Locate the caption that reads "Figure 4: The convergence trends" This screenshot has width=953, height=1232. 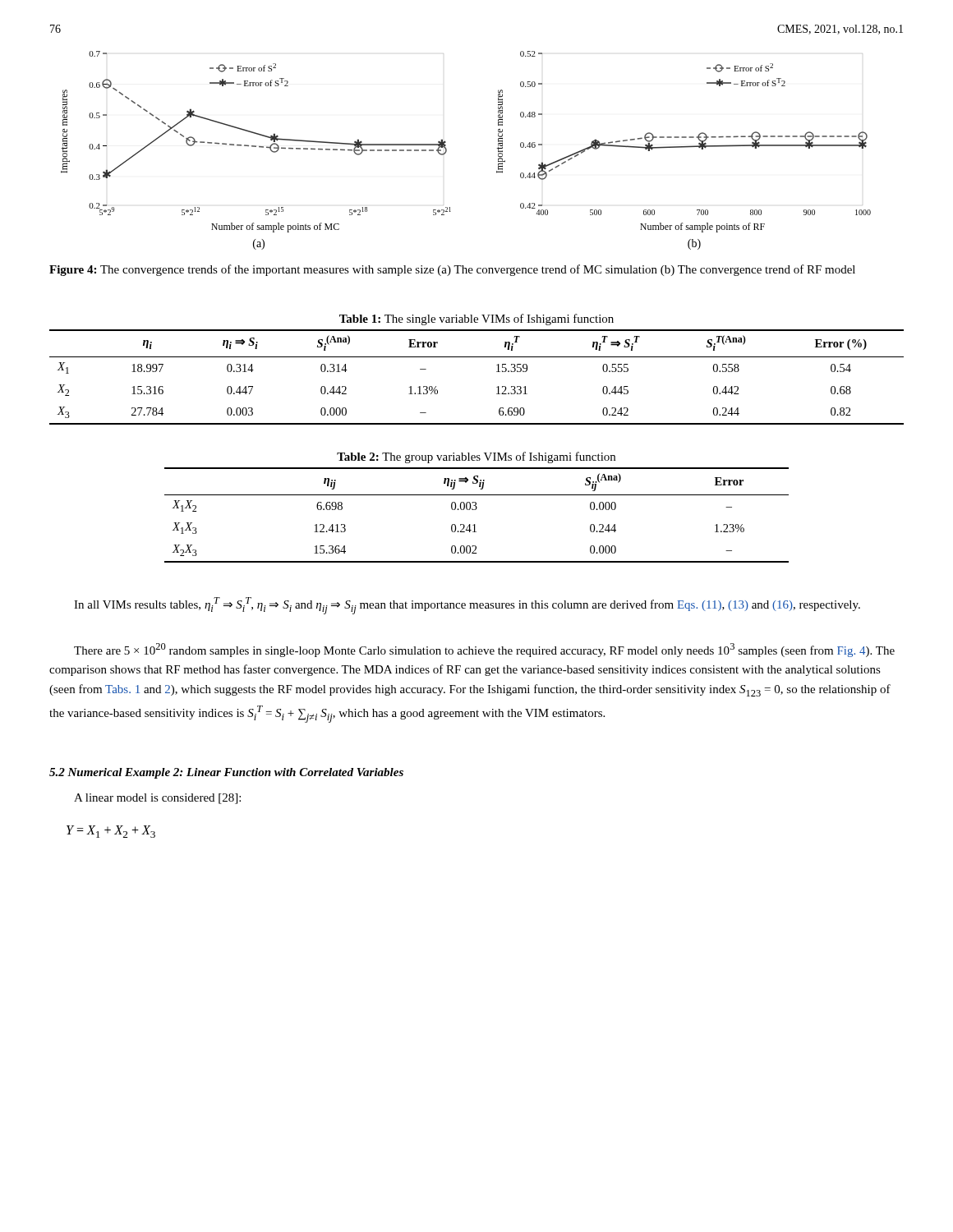[452, 269]
